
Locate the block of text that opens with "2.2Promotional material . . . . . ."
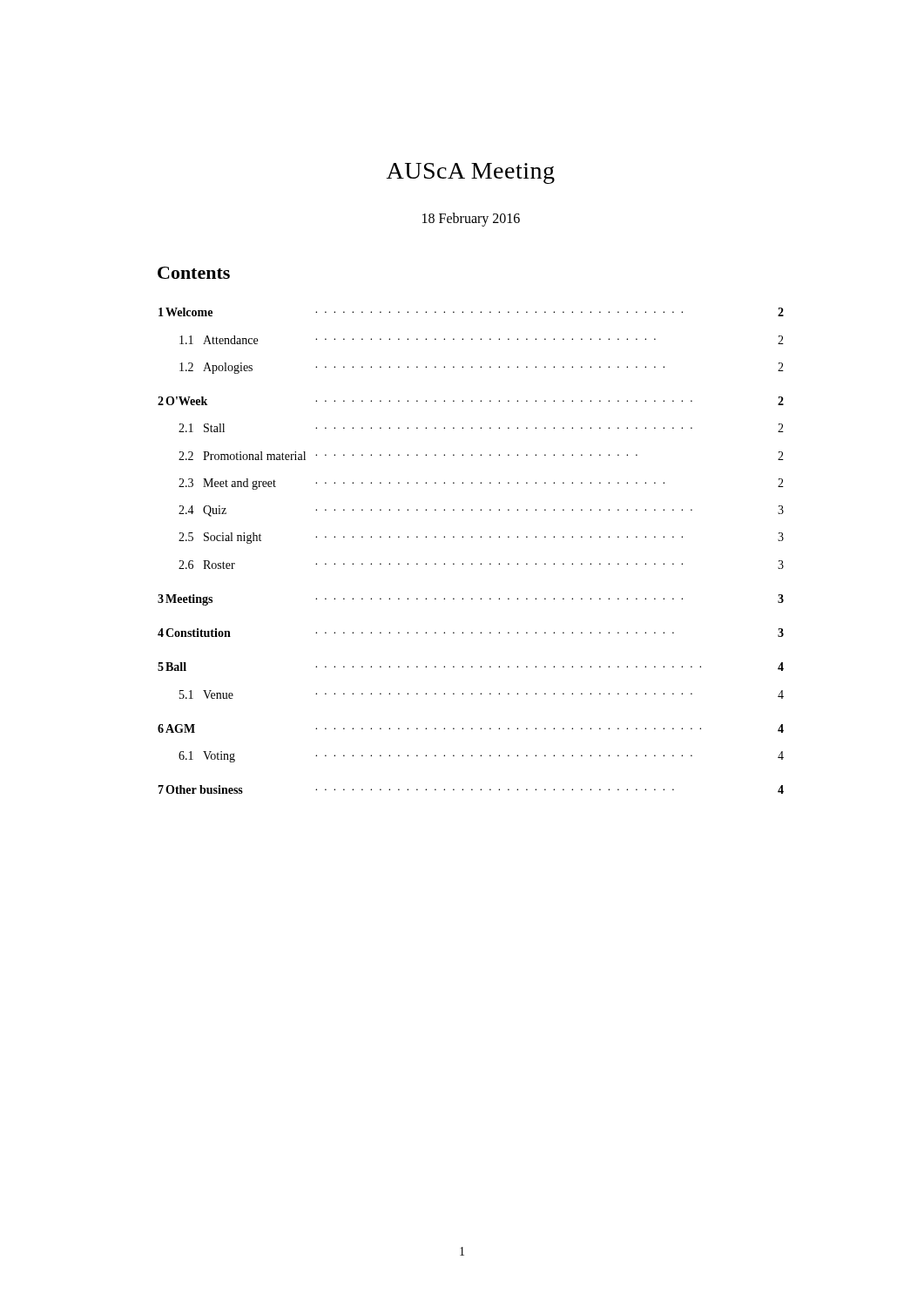471,456
